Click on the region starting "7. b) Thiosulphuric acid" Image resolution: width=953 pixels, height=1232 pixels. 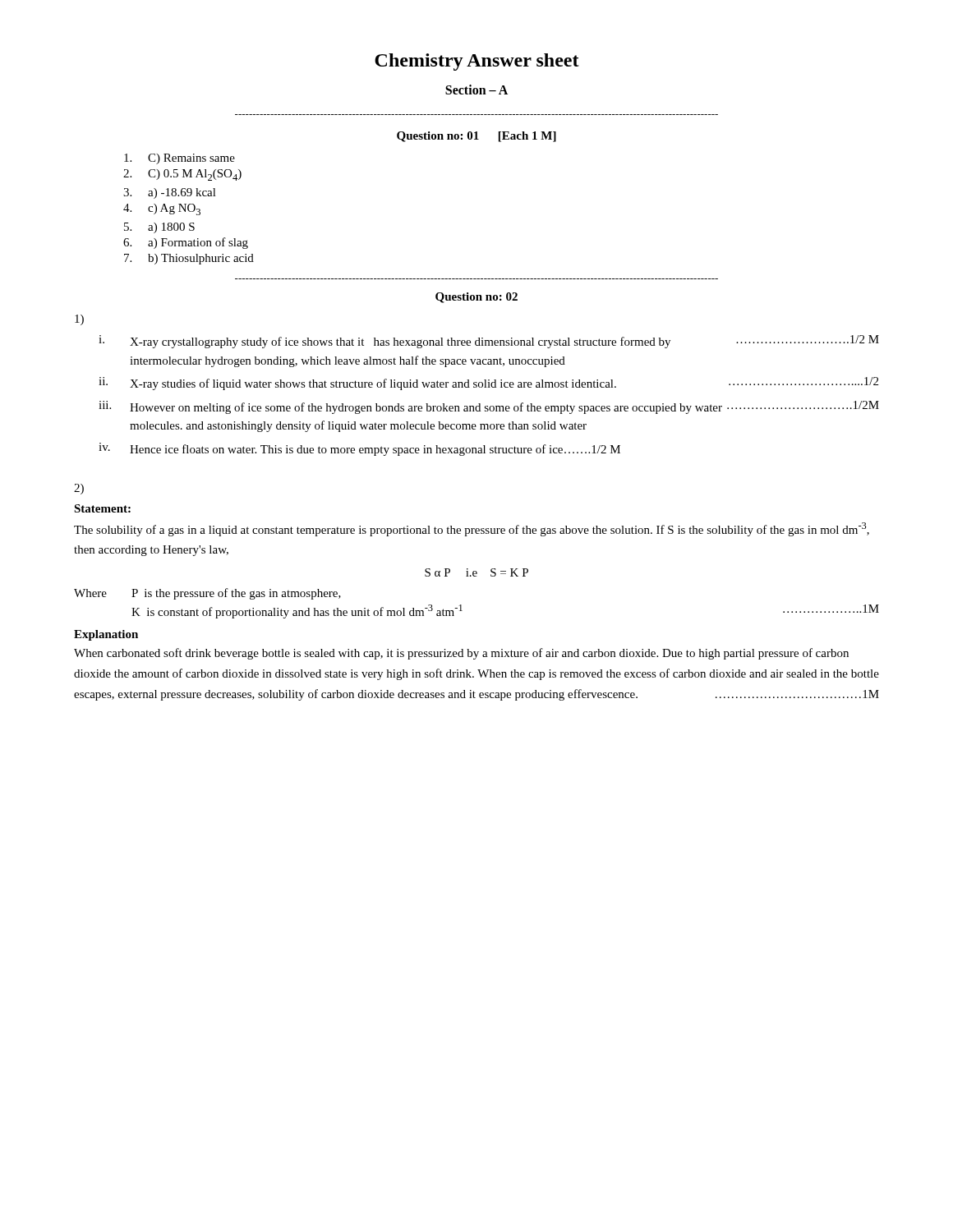coord(189,258)
